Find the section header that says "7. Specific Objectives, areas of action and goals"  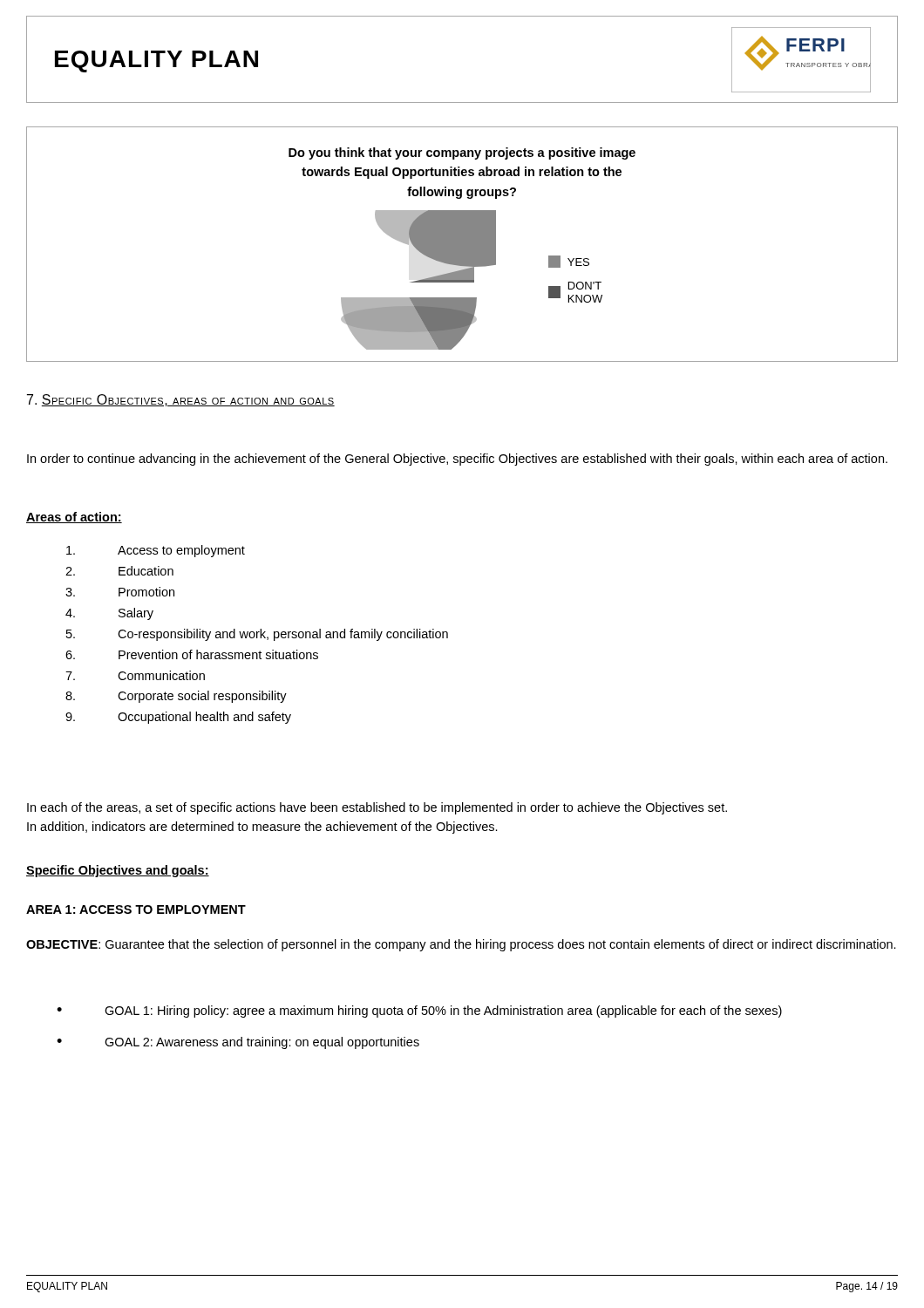point(180,400)
